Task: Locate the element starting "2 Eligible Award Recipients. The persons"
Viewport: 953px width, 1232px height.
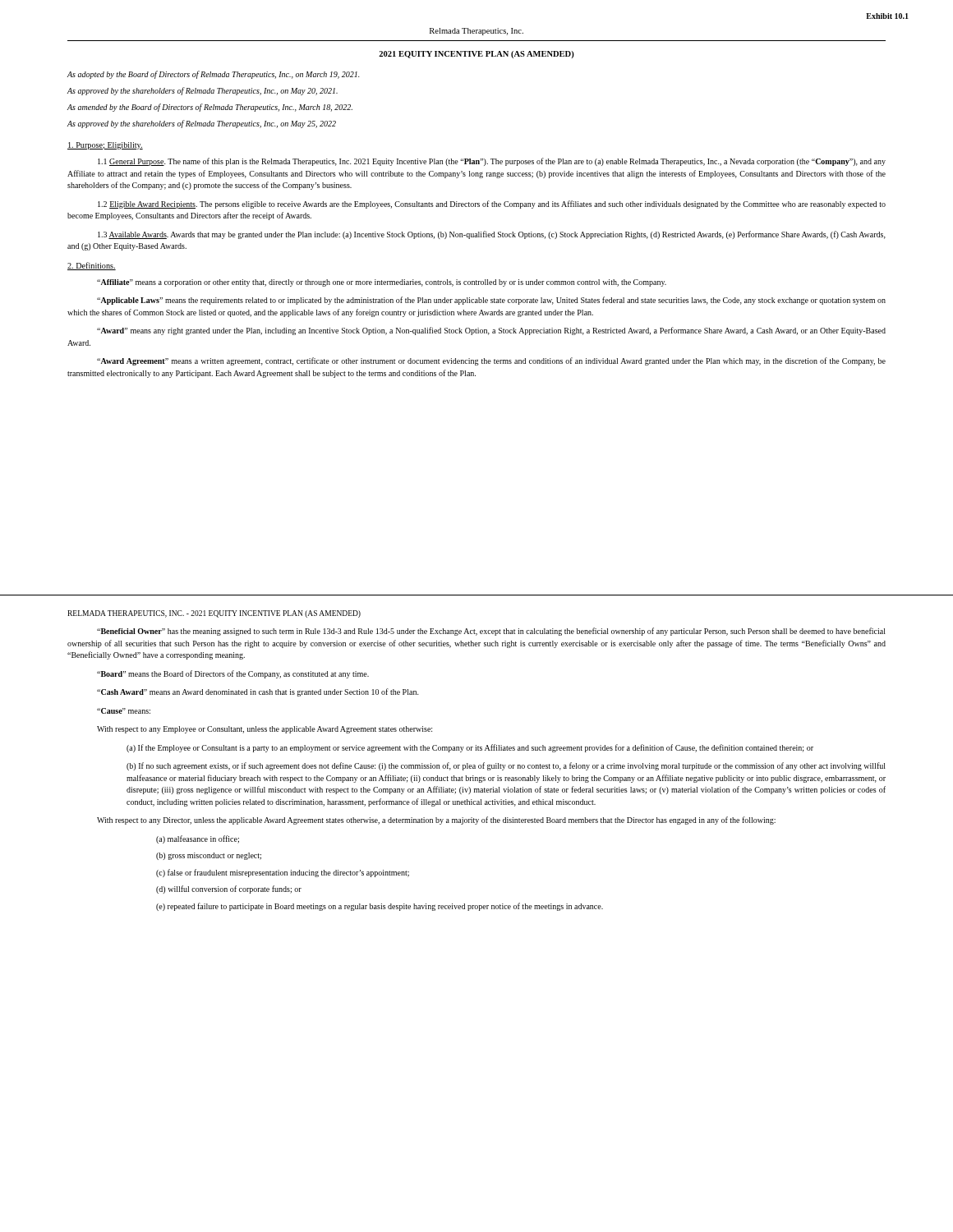Action: (476, 210)
